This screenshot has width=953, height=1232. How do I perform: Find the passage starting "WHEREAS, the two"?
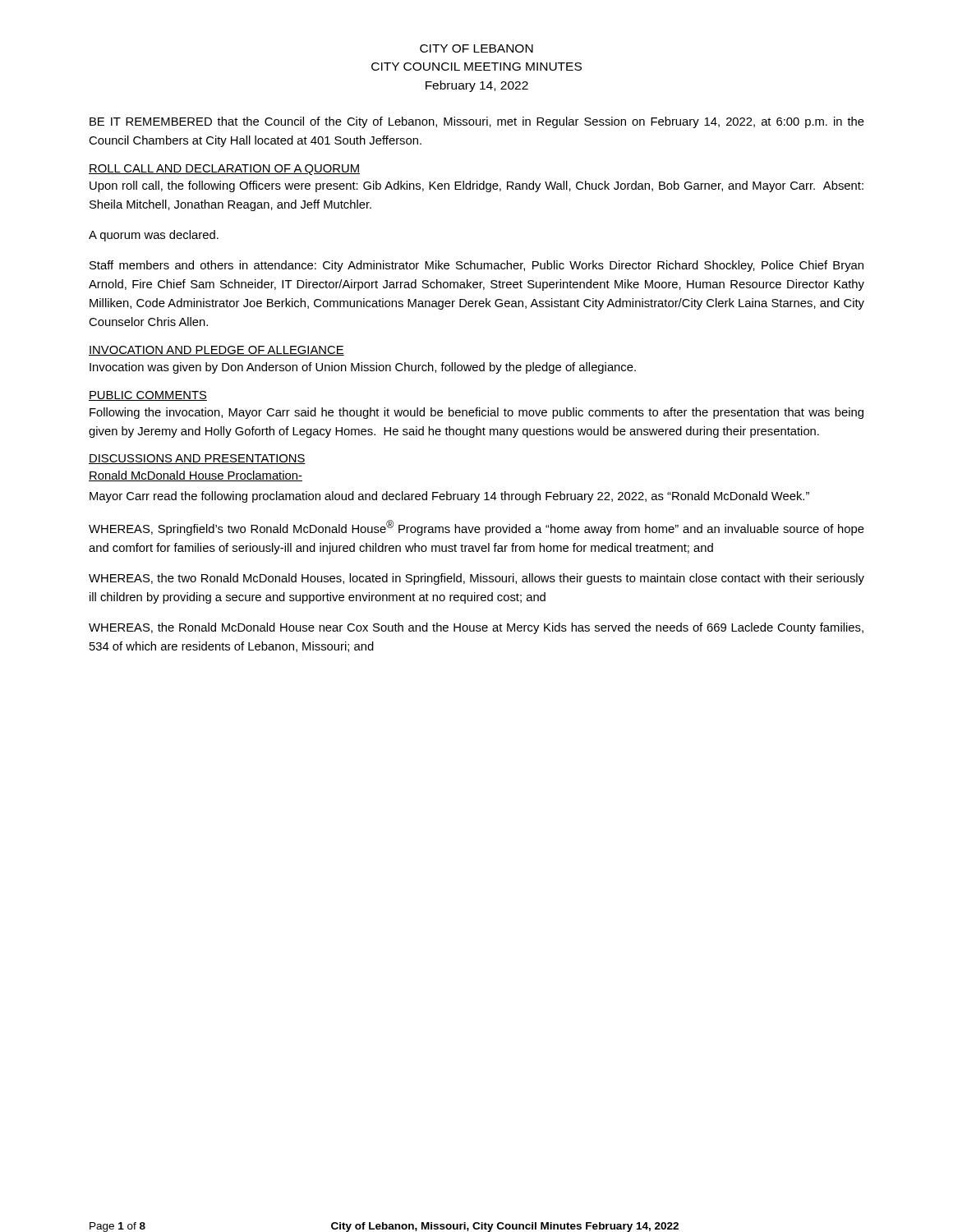(x=476, y=588)
